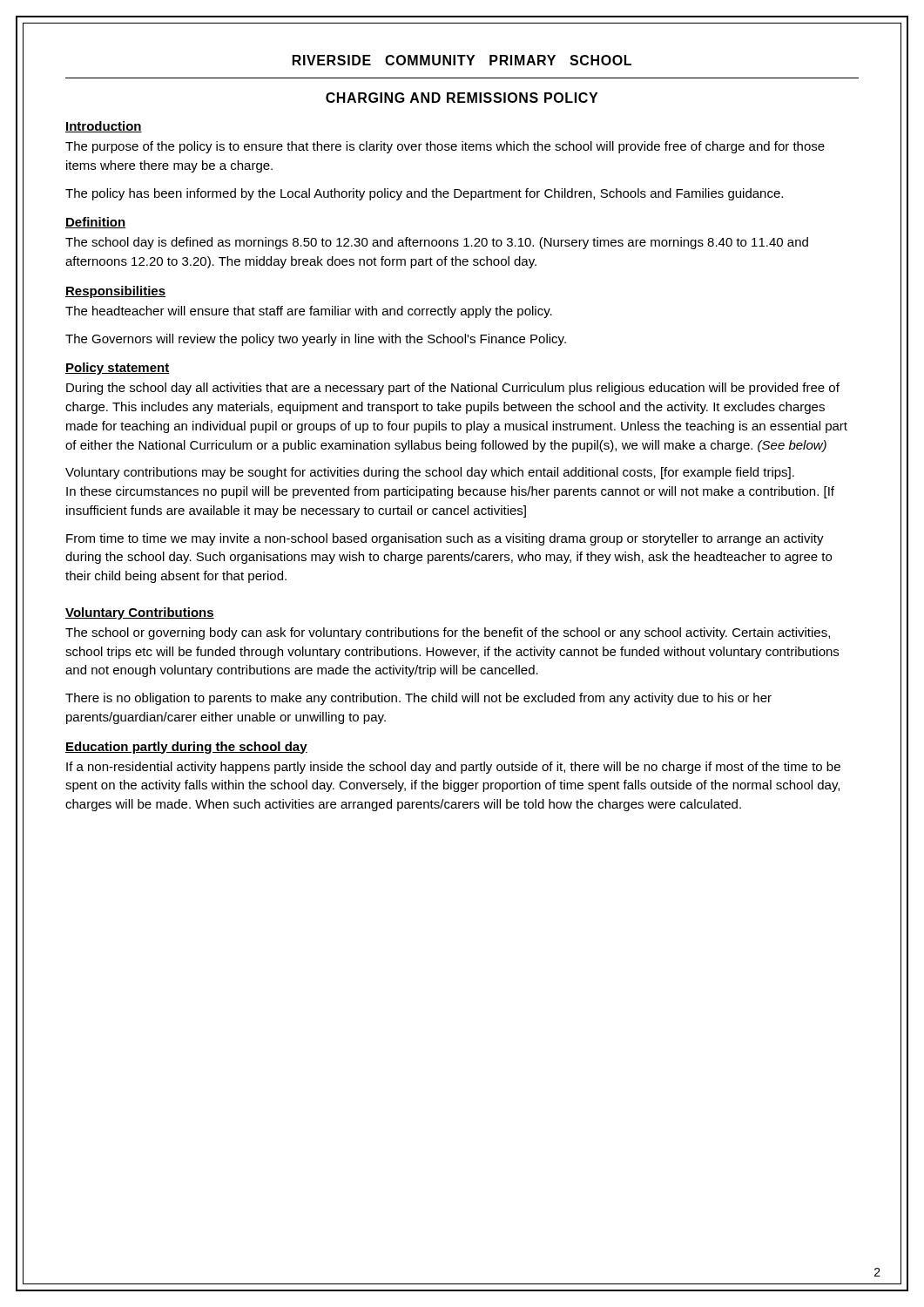Select the text starting "The headteacher will ensure that staff are"
Viewport: 924px width, 1307px height.
[x=309, y=310]
